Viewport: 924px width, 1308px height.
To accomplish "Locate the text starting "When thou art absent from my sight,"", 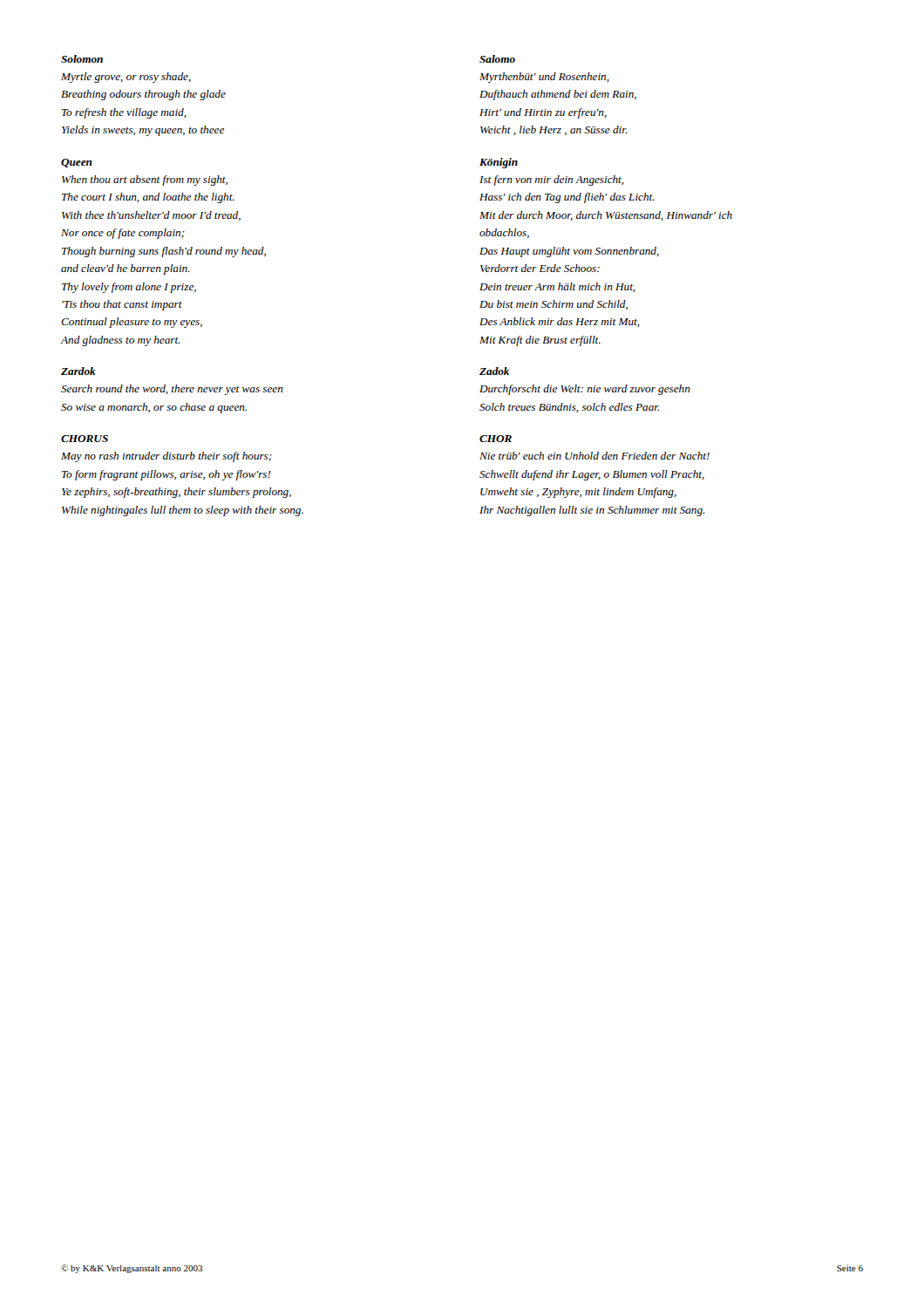I will 253,260.
